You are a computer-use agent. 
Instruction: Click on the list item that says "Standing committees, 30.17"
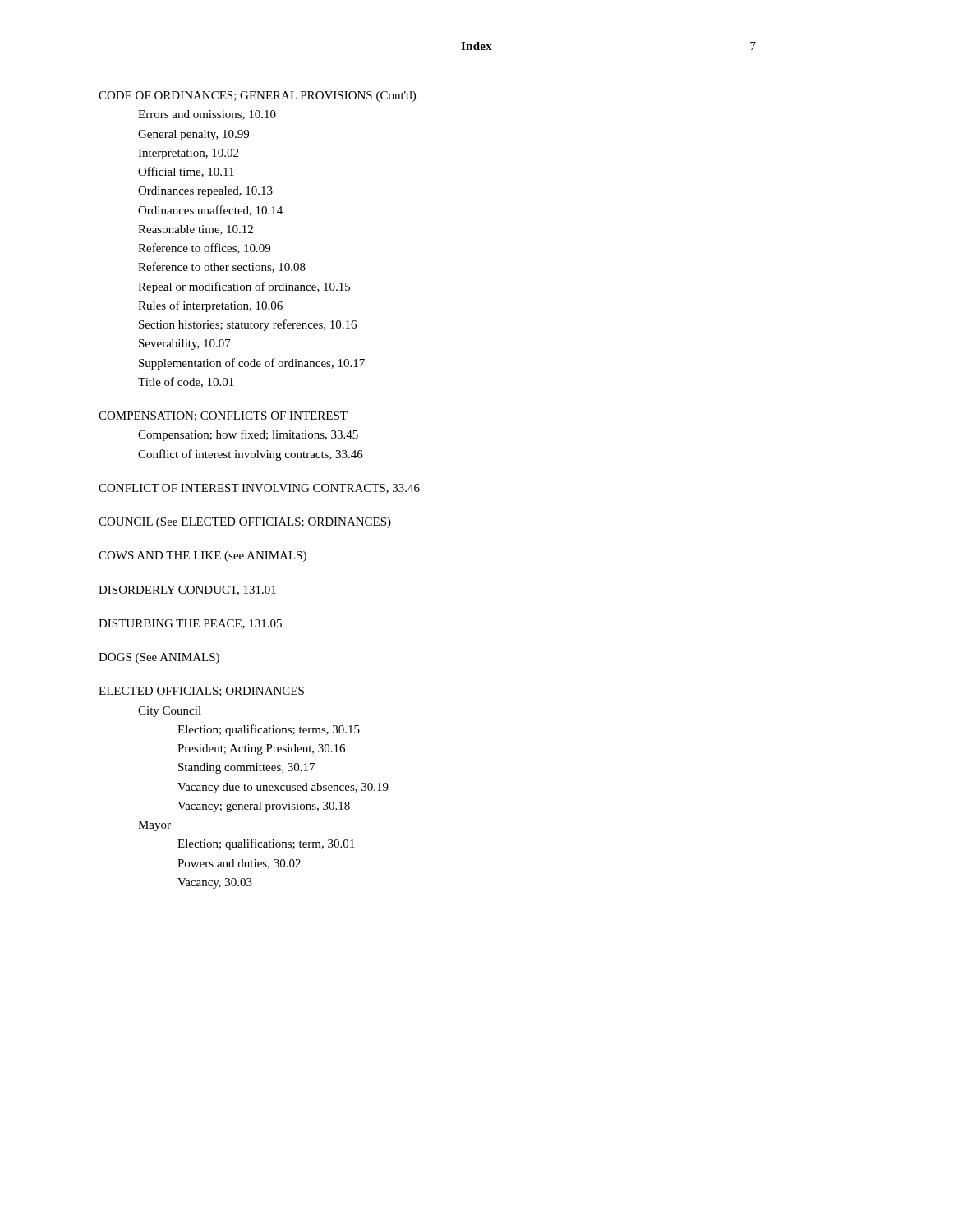[246, 767]
